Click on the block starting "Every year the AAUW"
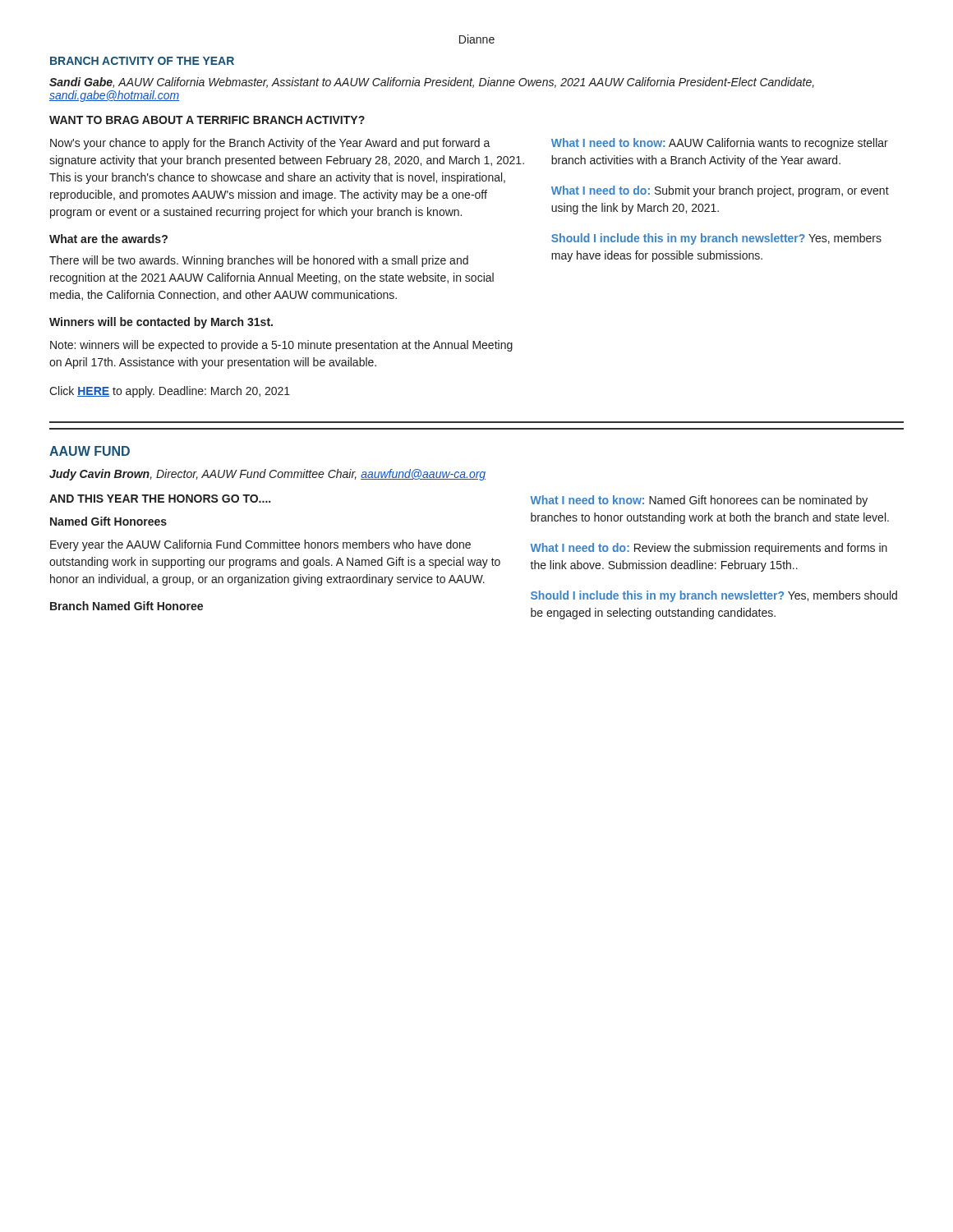 [x=275, y=562]
